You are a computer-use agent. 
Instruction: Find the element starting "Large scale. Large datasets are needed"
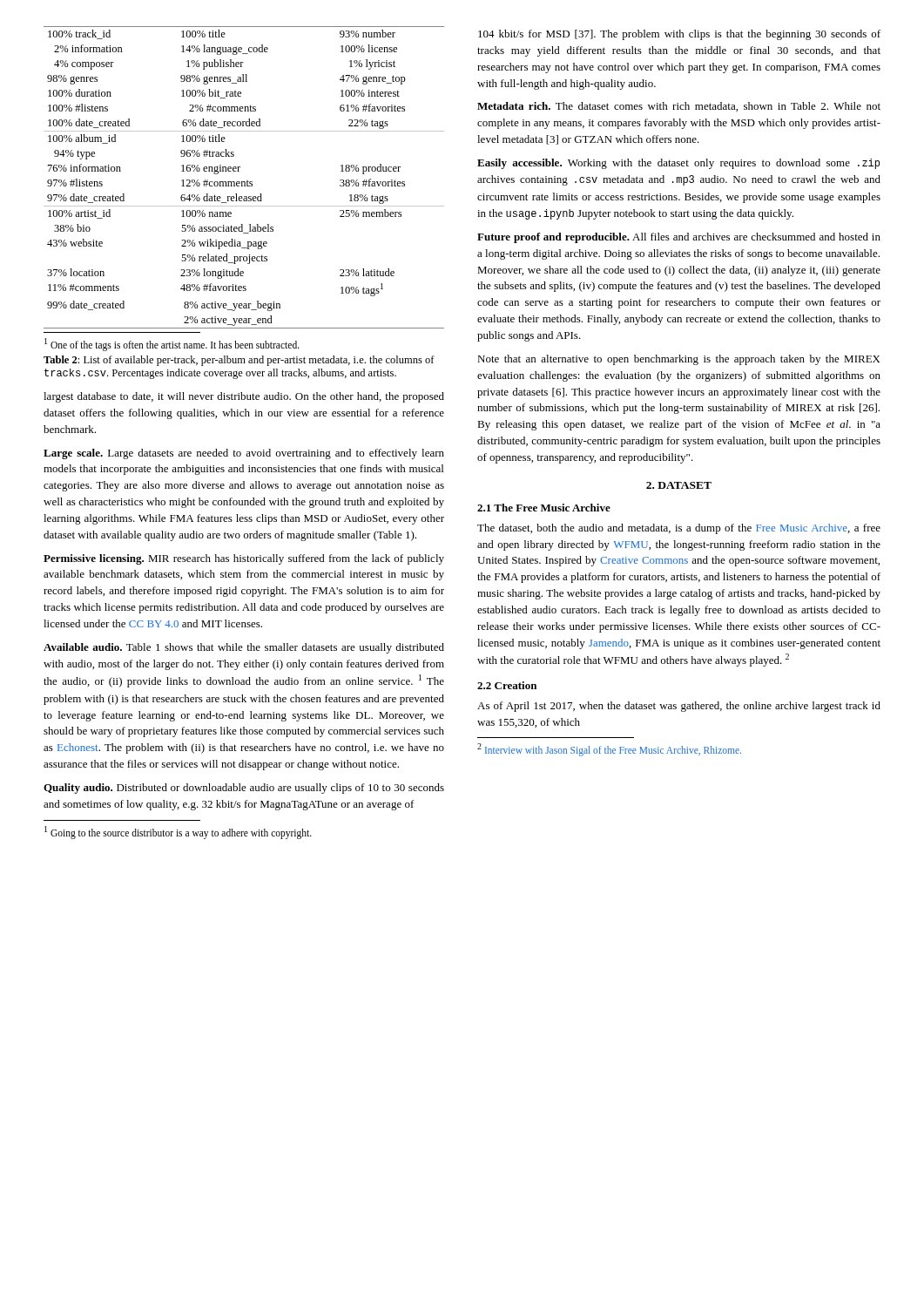point(244,494)
